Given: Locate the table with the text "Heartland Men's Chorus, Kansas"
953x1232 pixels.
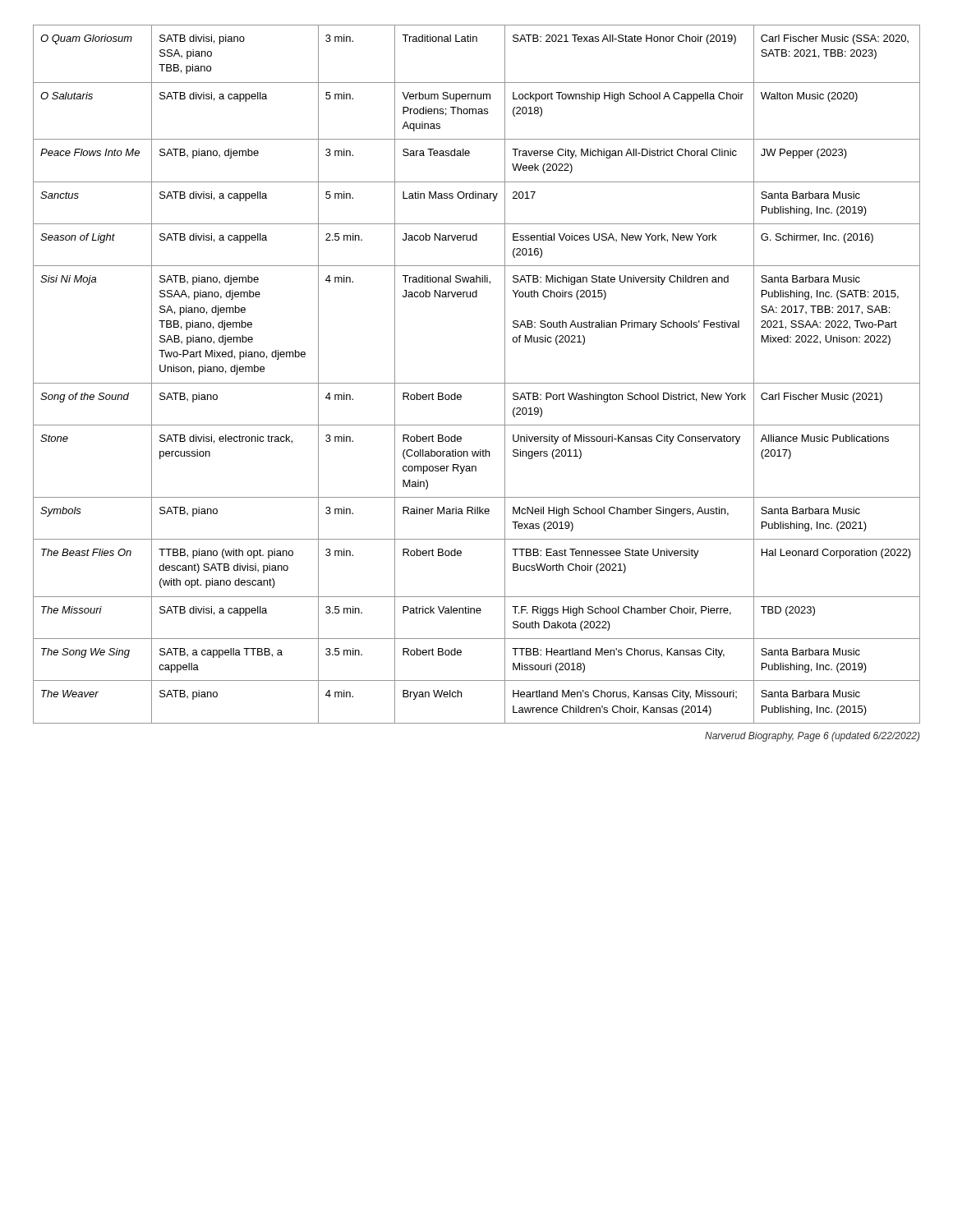Looking at the screenshot, I should (476, 374).
